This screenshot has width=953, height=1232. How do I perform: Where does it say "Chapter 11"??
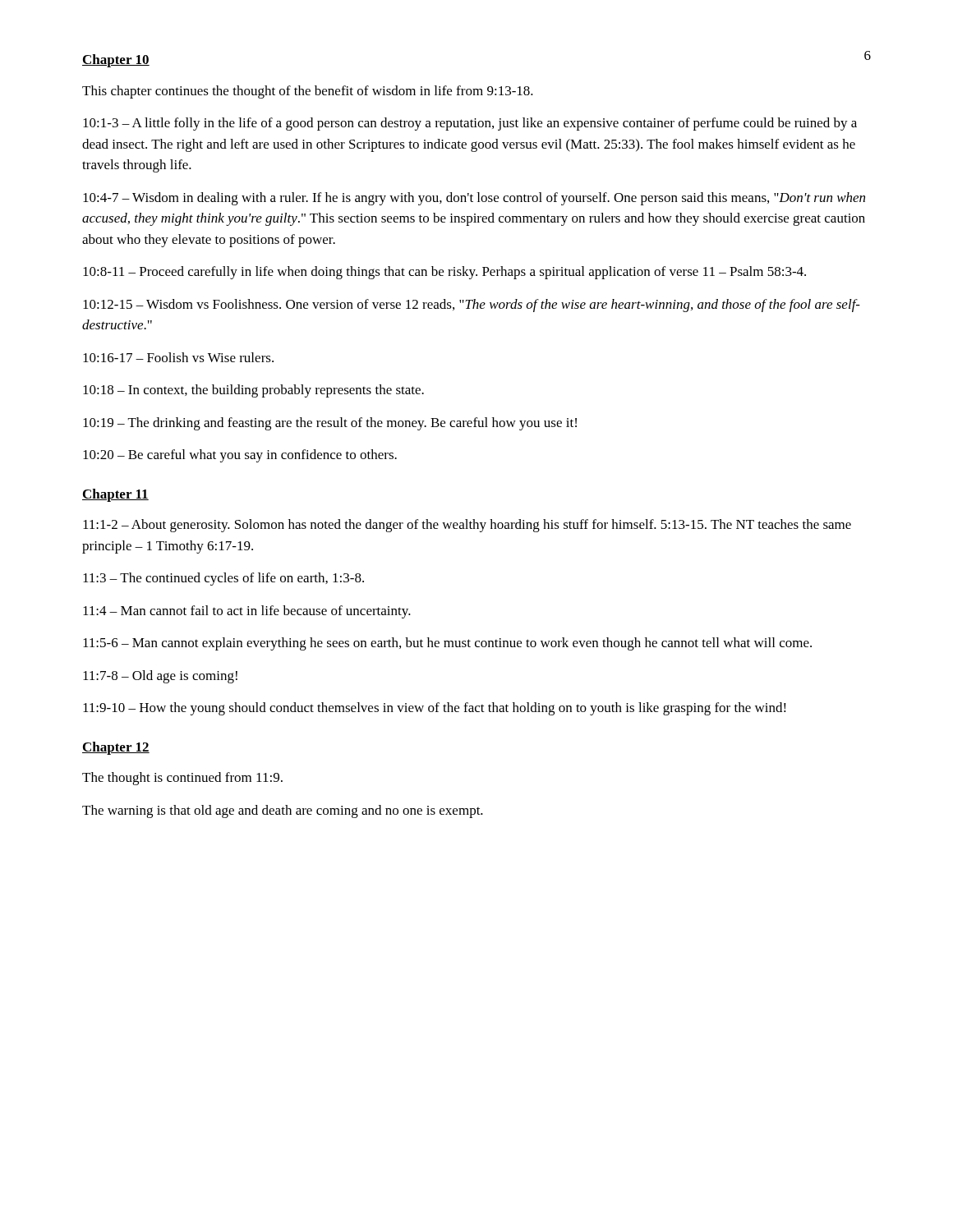[x=115, y=494]
